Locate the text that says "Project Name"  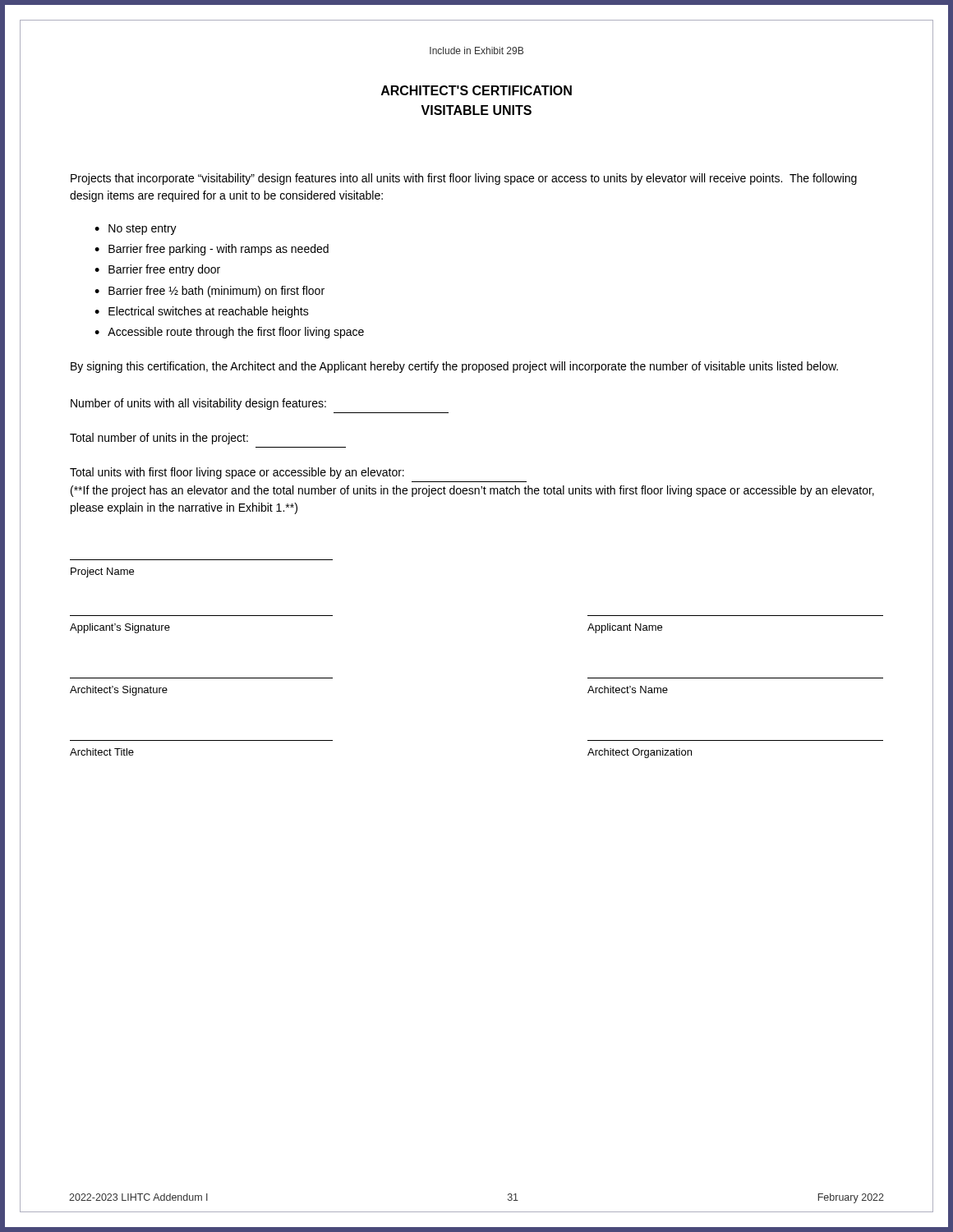click(x=201, y=562)
